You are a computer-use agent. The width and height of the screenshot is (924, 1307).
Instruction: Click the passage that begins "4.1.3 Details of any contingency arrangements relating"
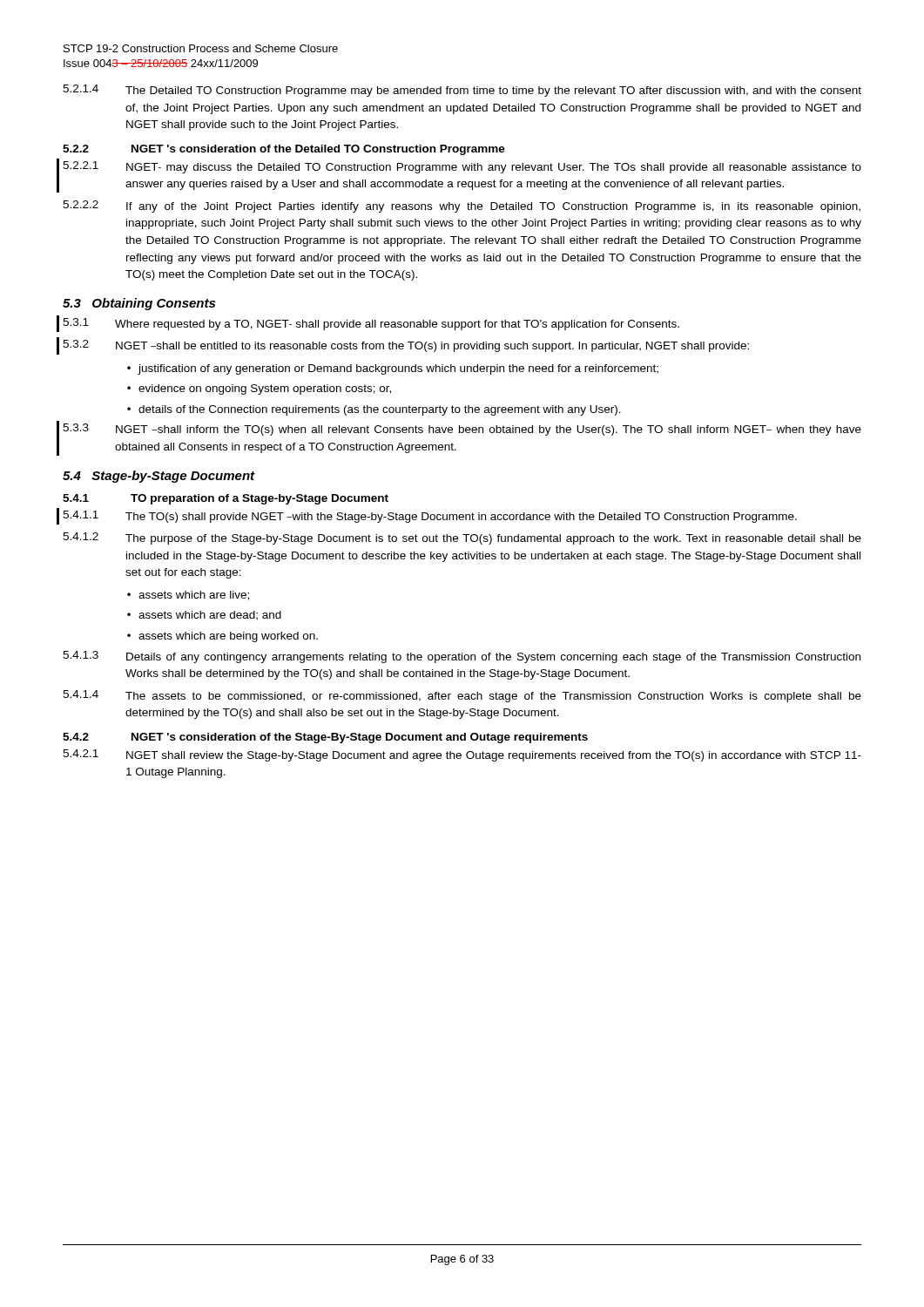(462, 665)
